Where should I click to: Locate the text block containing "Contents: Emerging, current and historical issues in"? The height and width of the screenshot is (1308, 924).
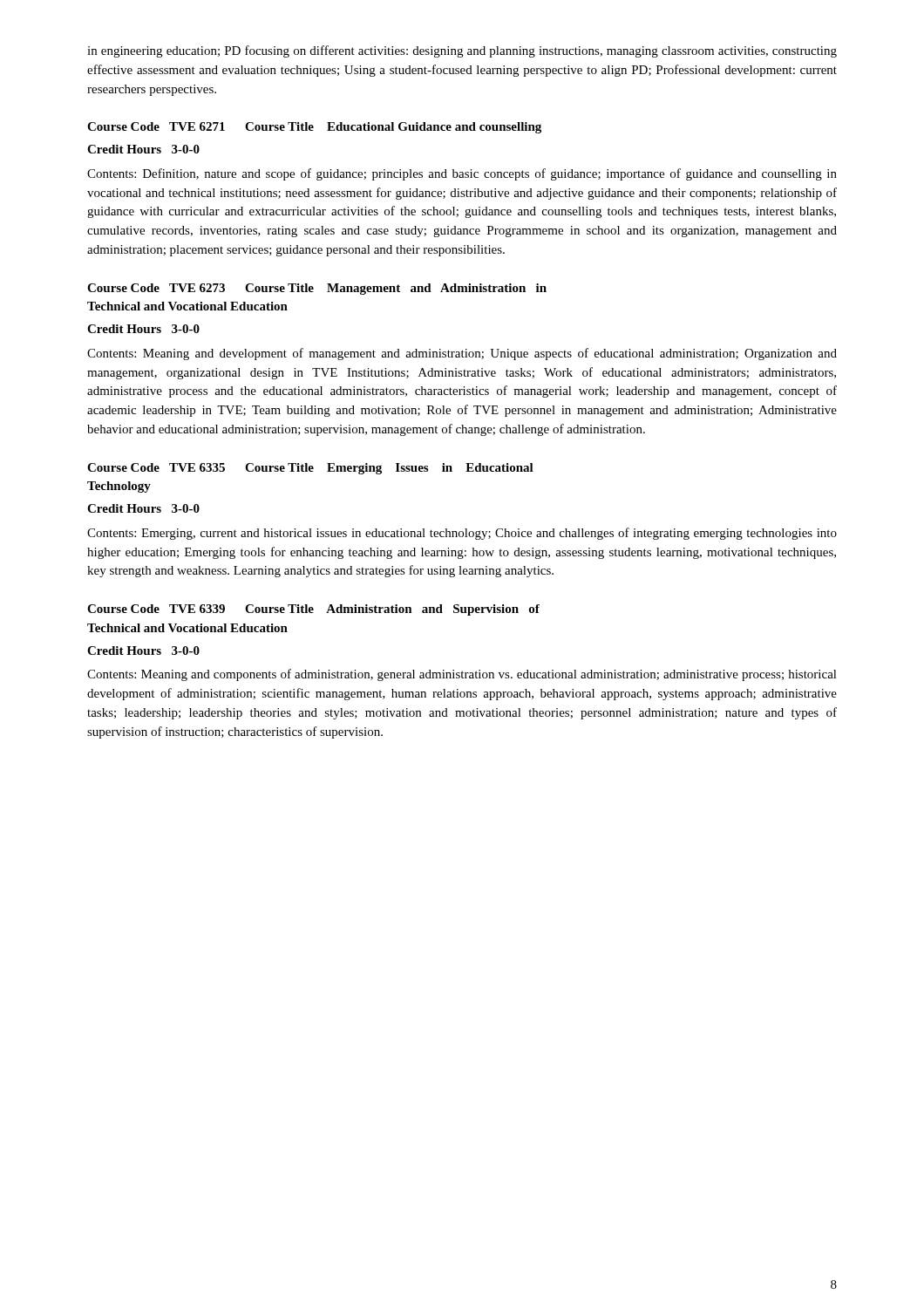(462, 552)
